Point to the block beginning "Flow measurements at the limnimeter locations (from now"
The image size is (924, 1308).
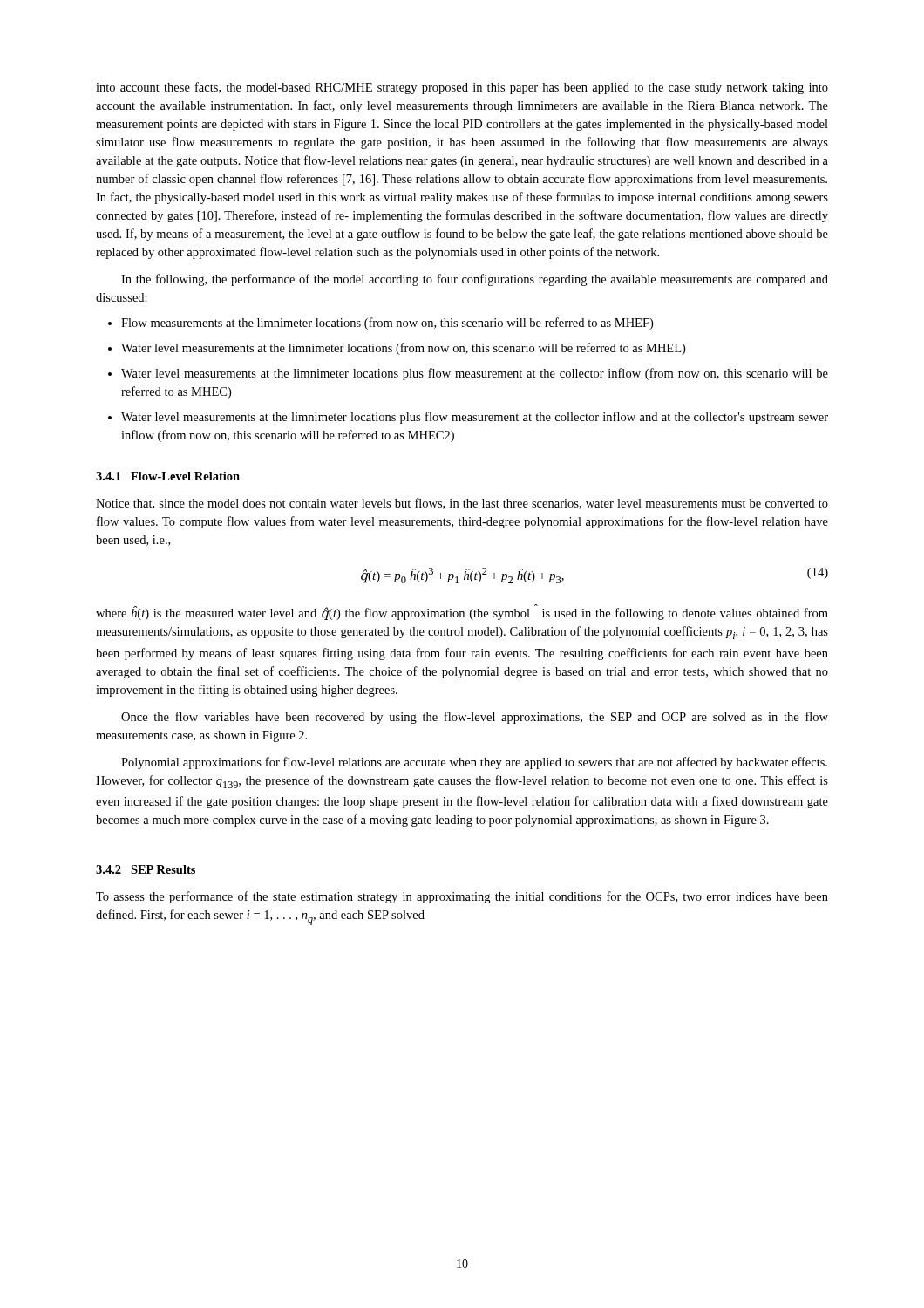click(x=462, y=323)
